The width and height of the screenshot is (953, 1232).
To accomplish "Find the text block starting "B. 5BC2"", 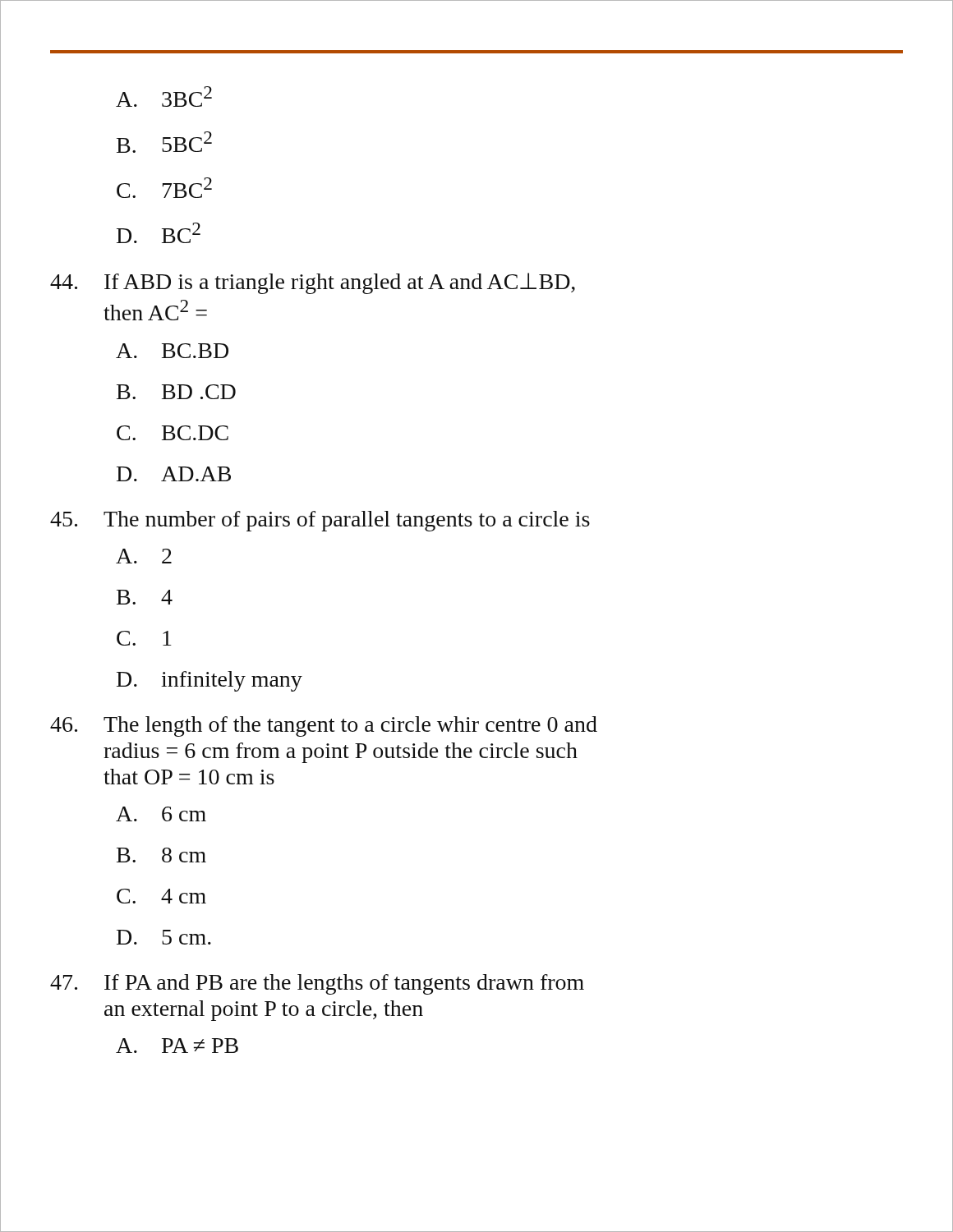I will (164, 143).
